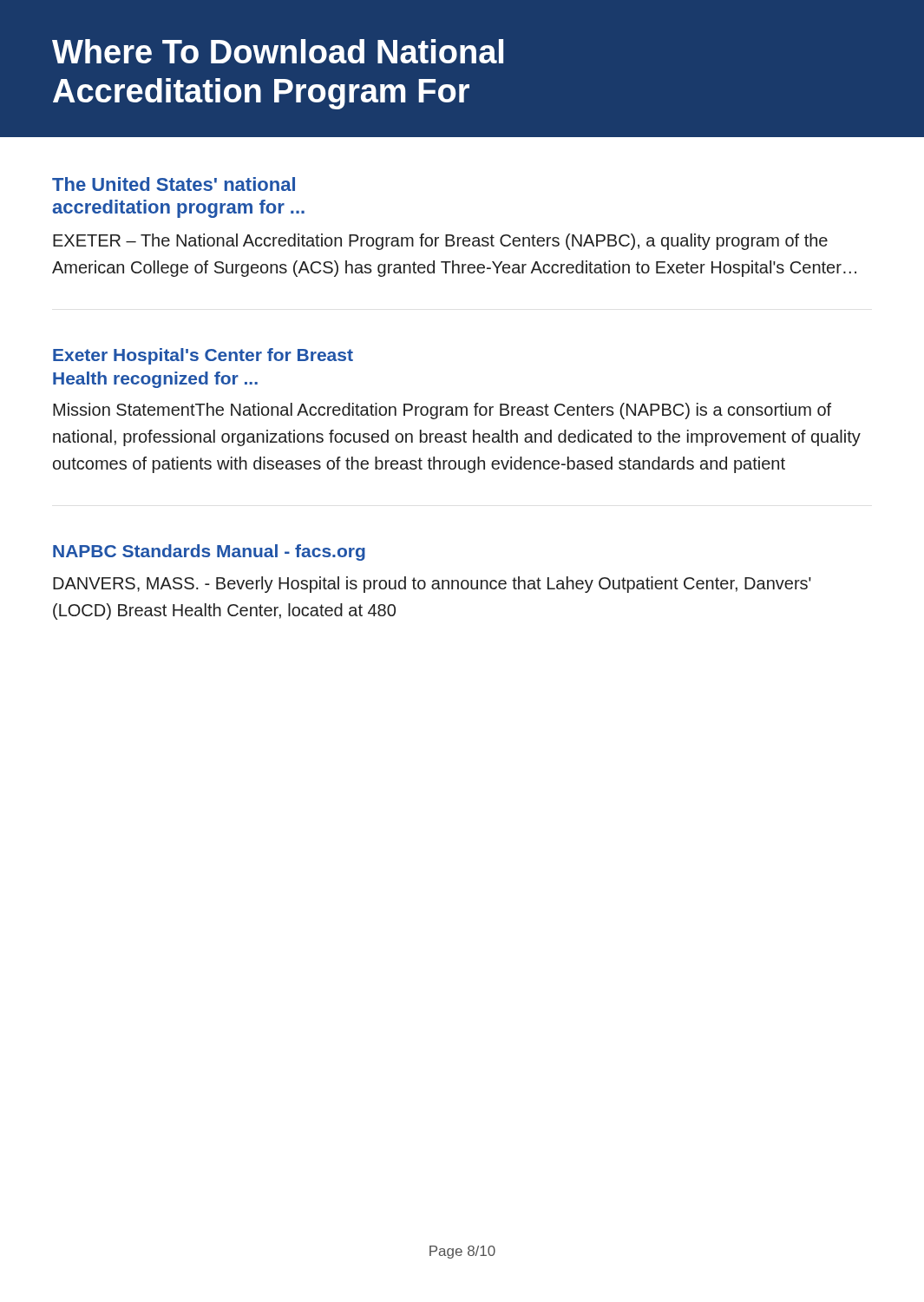Screen dimensions: 1302x924
Task: Select the text block that says "DANVERS, MASS. - Beverly Hospital is proud to"
Action: (x=462, y=597)
